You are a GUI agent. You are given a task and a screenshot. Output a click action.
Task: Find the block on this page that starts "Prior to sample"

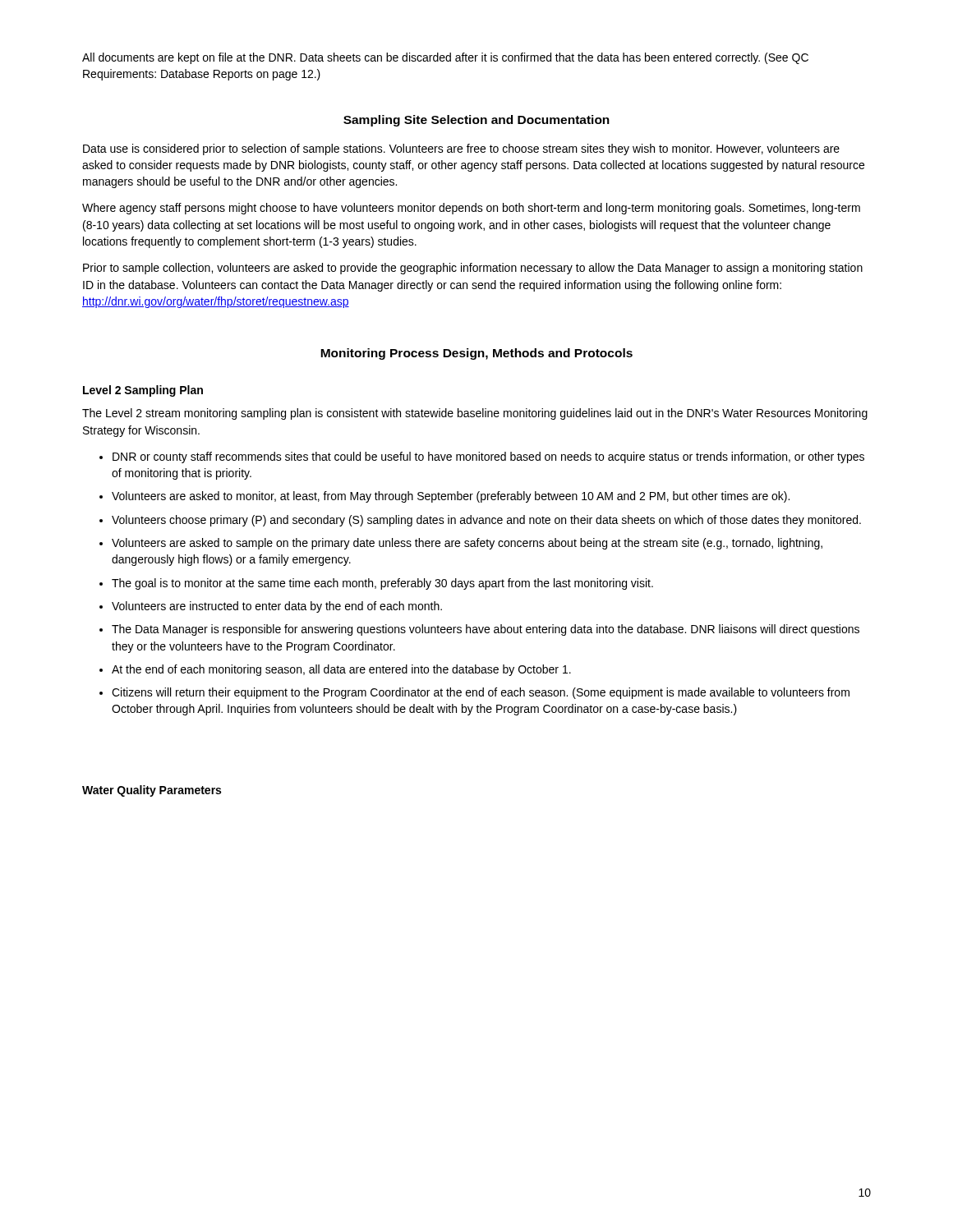(476, 285)
